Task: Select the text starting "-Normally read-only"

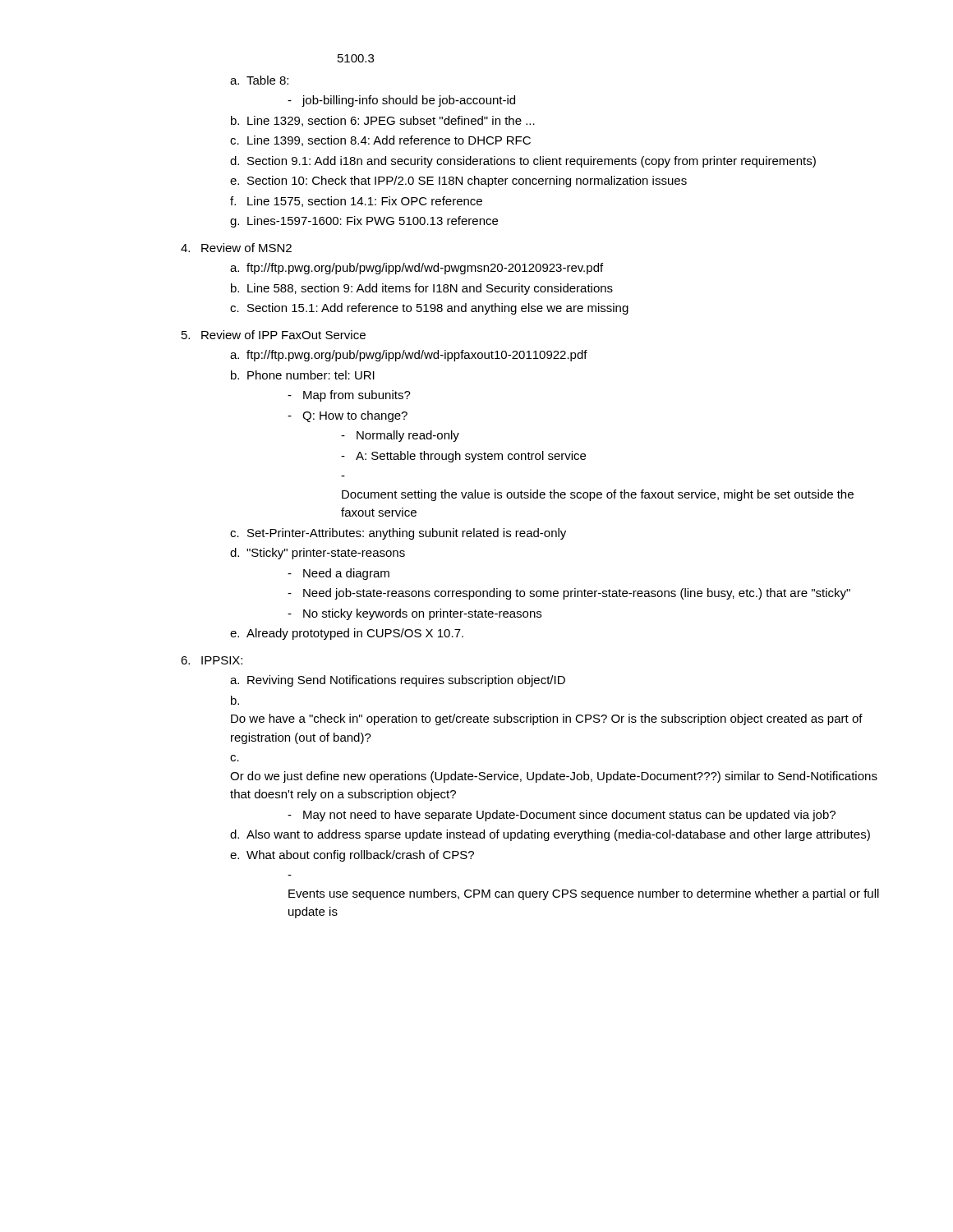Action: 400,436
